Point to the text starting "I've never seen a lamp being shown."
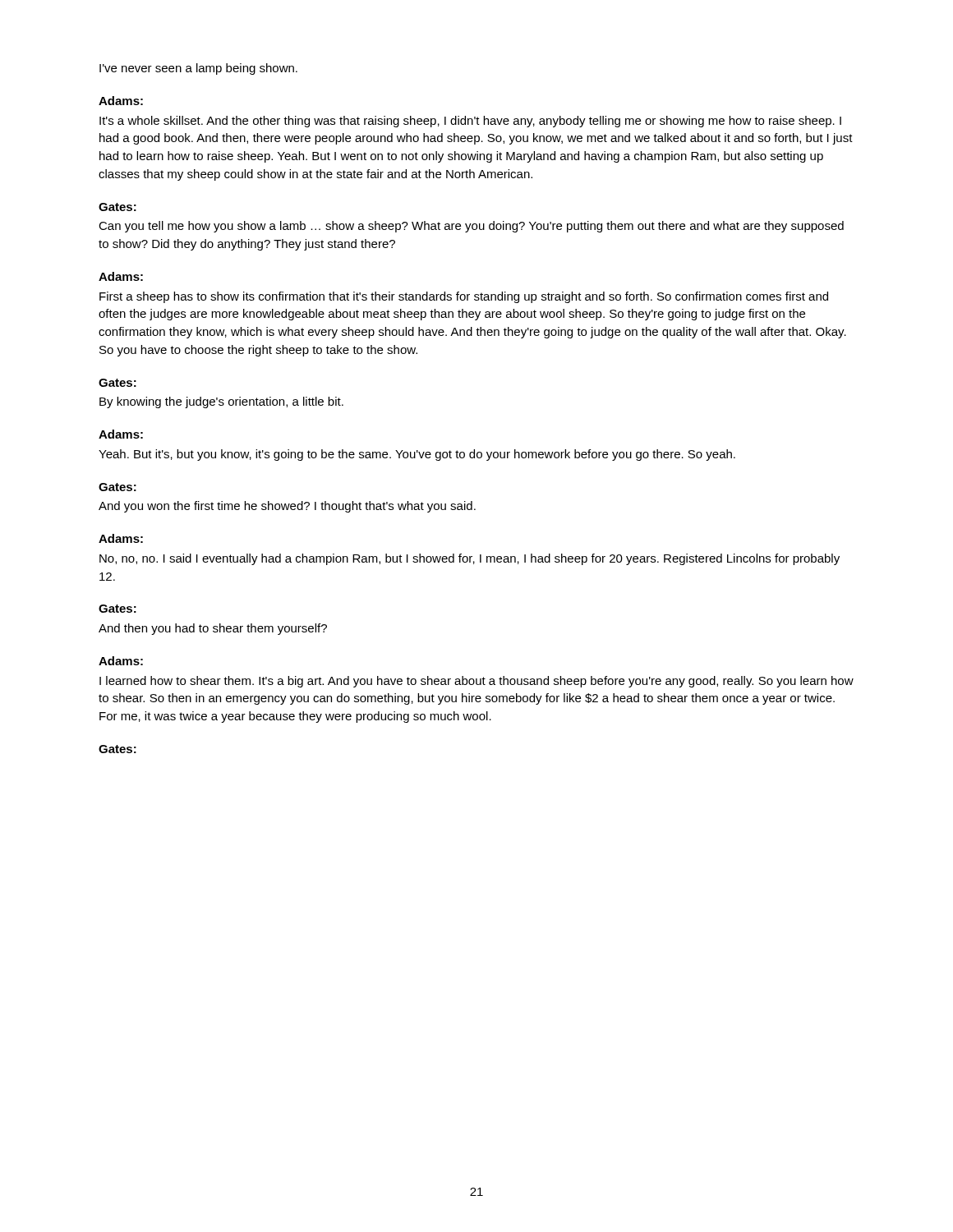This screenshot has height=1232, width=953. tap(198, 68)
